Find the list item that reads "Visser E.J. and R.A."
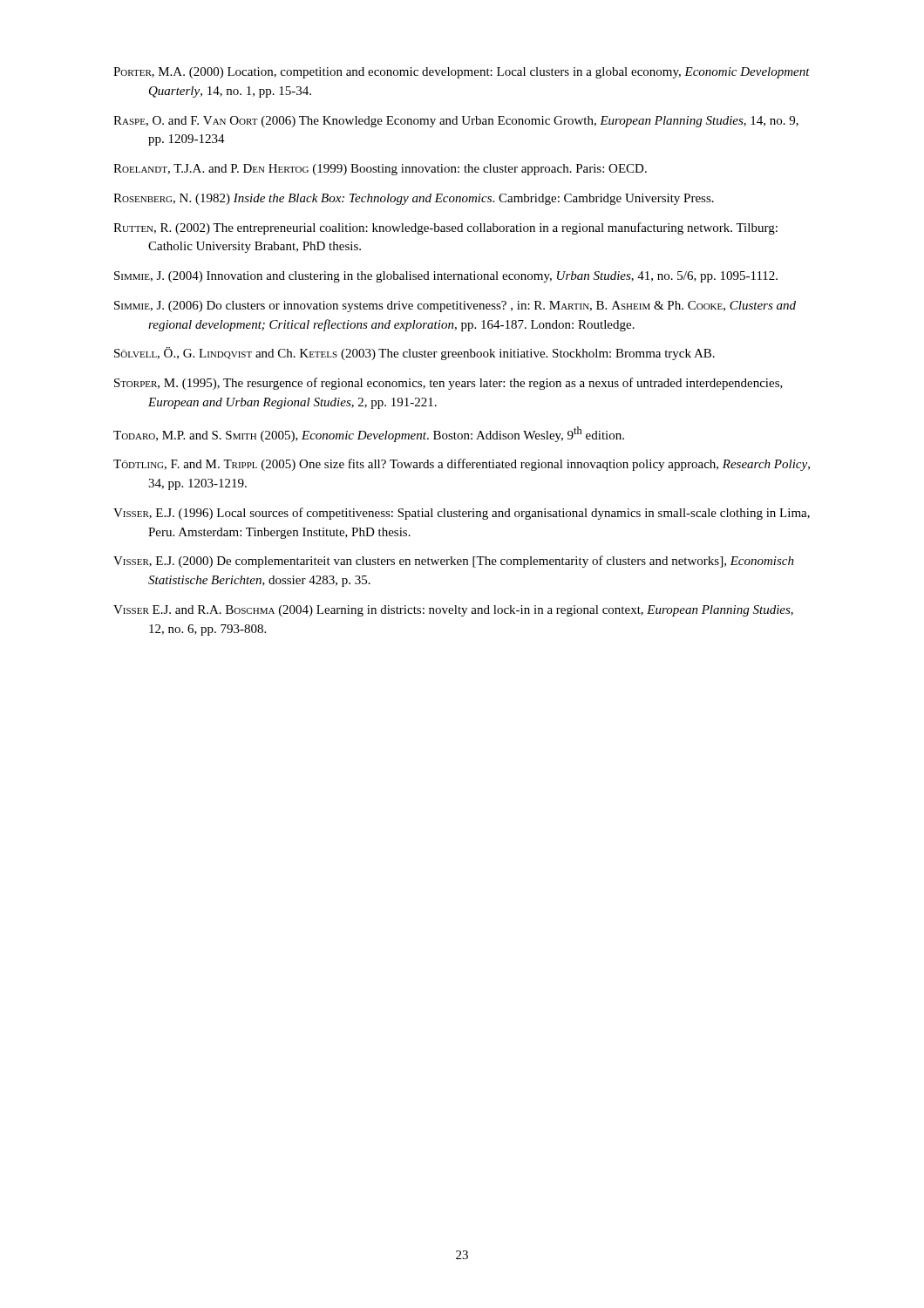 (x=453, y=619)
